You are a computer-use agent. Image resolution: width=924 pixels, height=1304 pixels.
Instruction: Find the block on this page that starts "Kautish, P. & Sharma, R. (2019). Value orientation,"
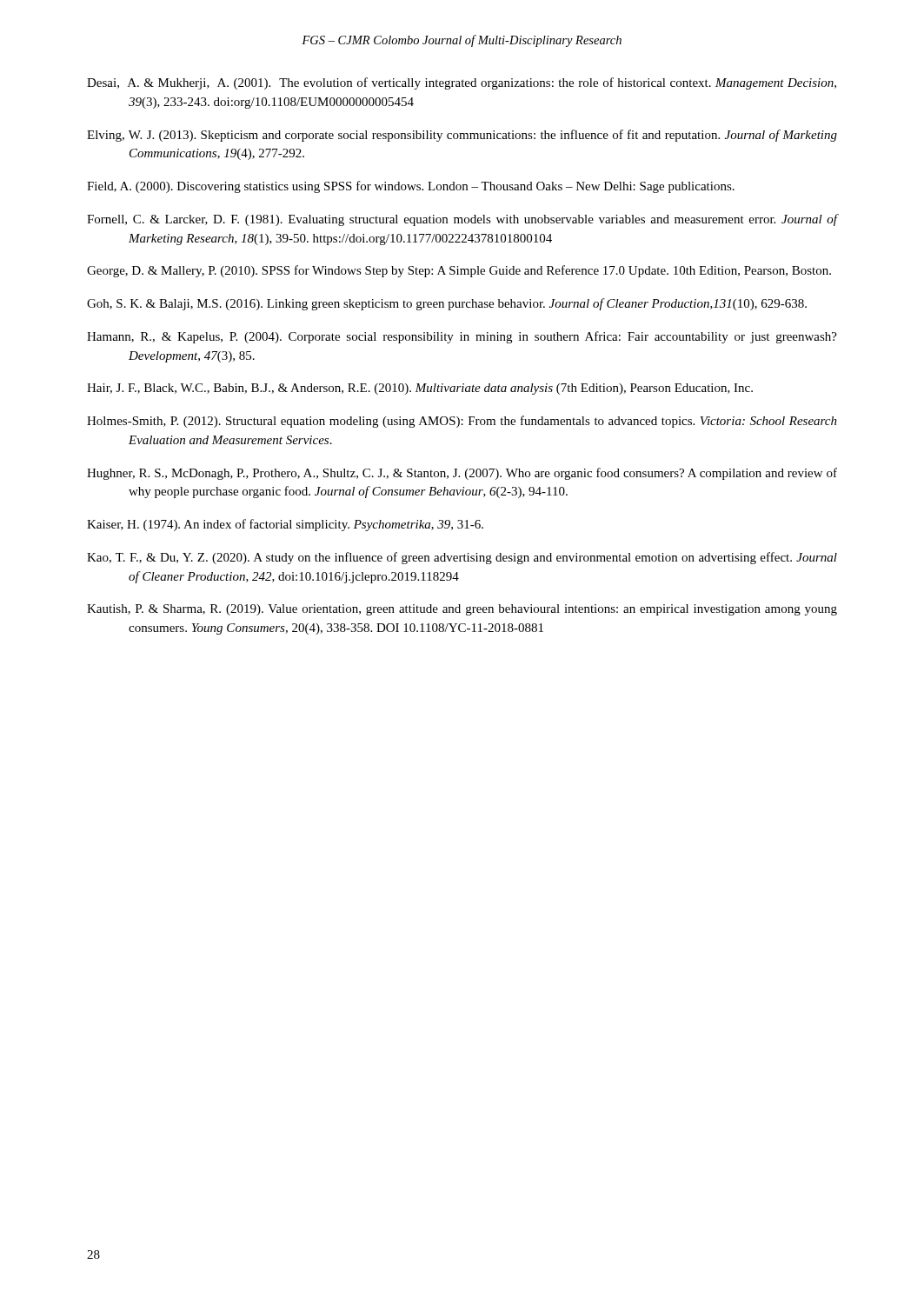tap(462, 618)
